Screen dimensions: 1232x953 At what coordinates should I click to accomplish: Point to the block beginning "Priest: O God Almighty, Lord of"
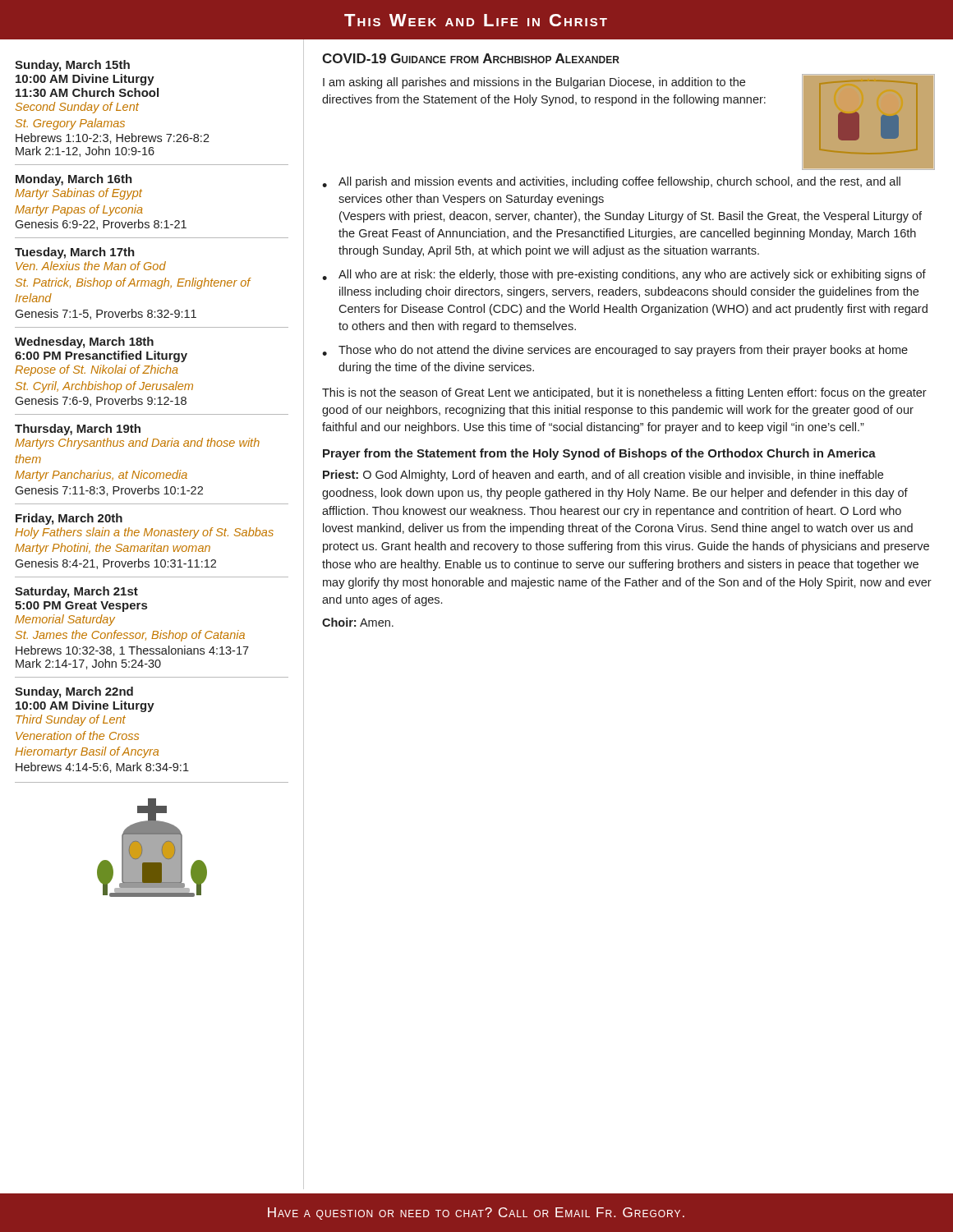(627, 537)
